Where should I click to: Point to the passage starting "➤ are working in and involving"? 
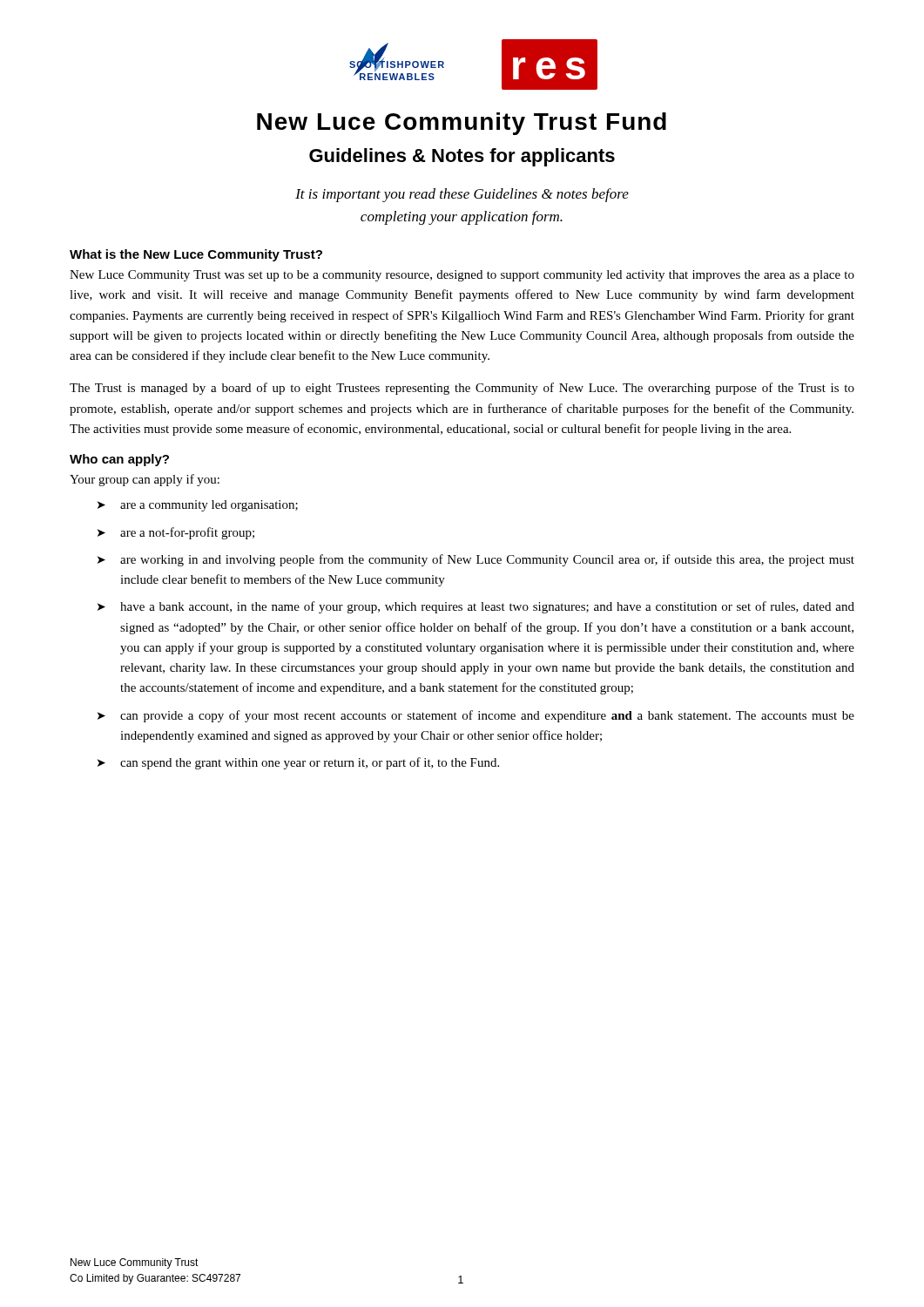click(475, 570)
